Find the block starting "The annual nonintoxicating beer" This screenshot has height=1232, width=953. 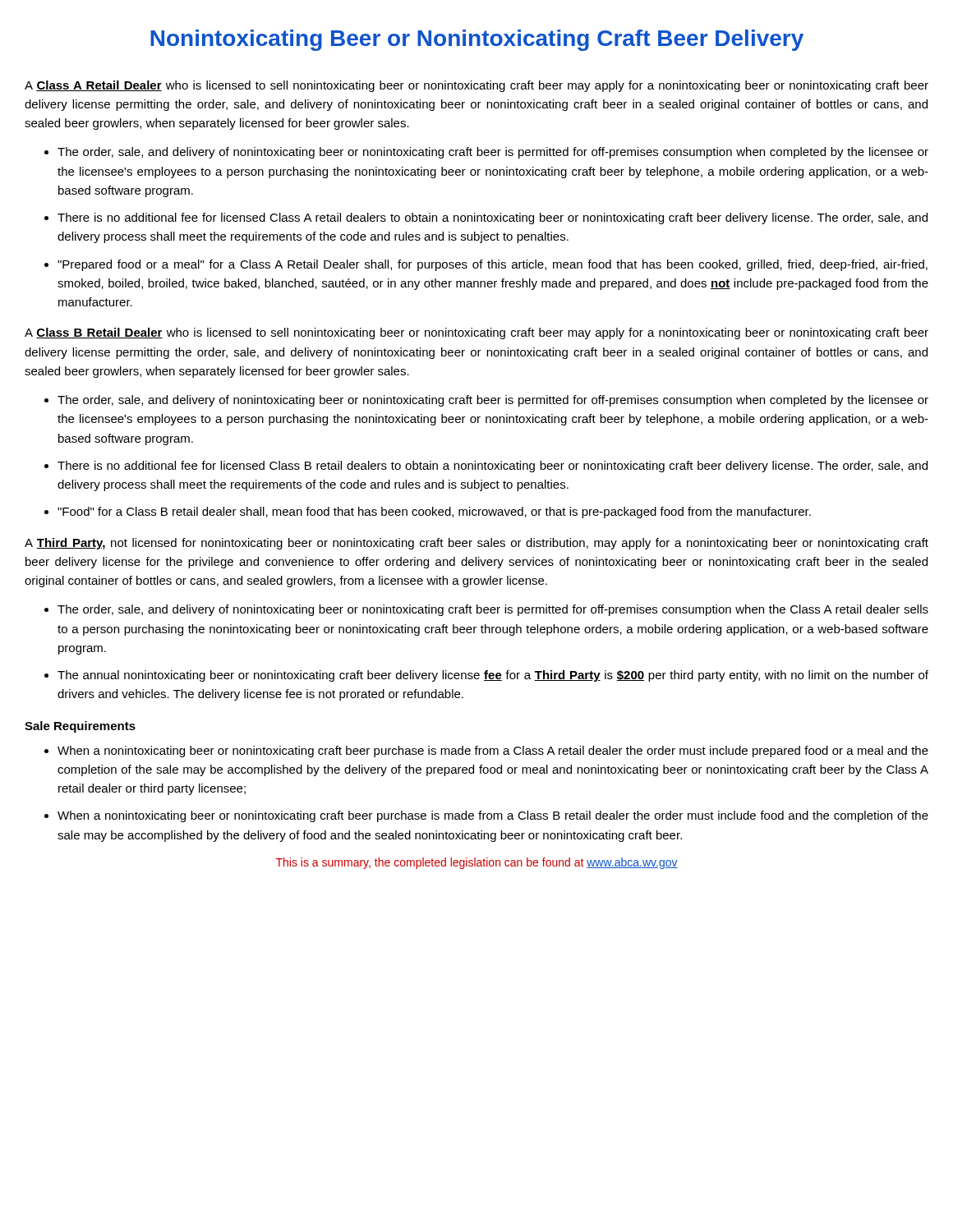[x=493, y=684]
